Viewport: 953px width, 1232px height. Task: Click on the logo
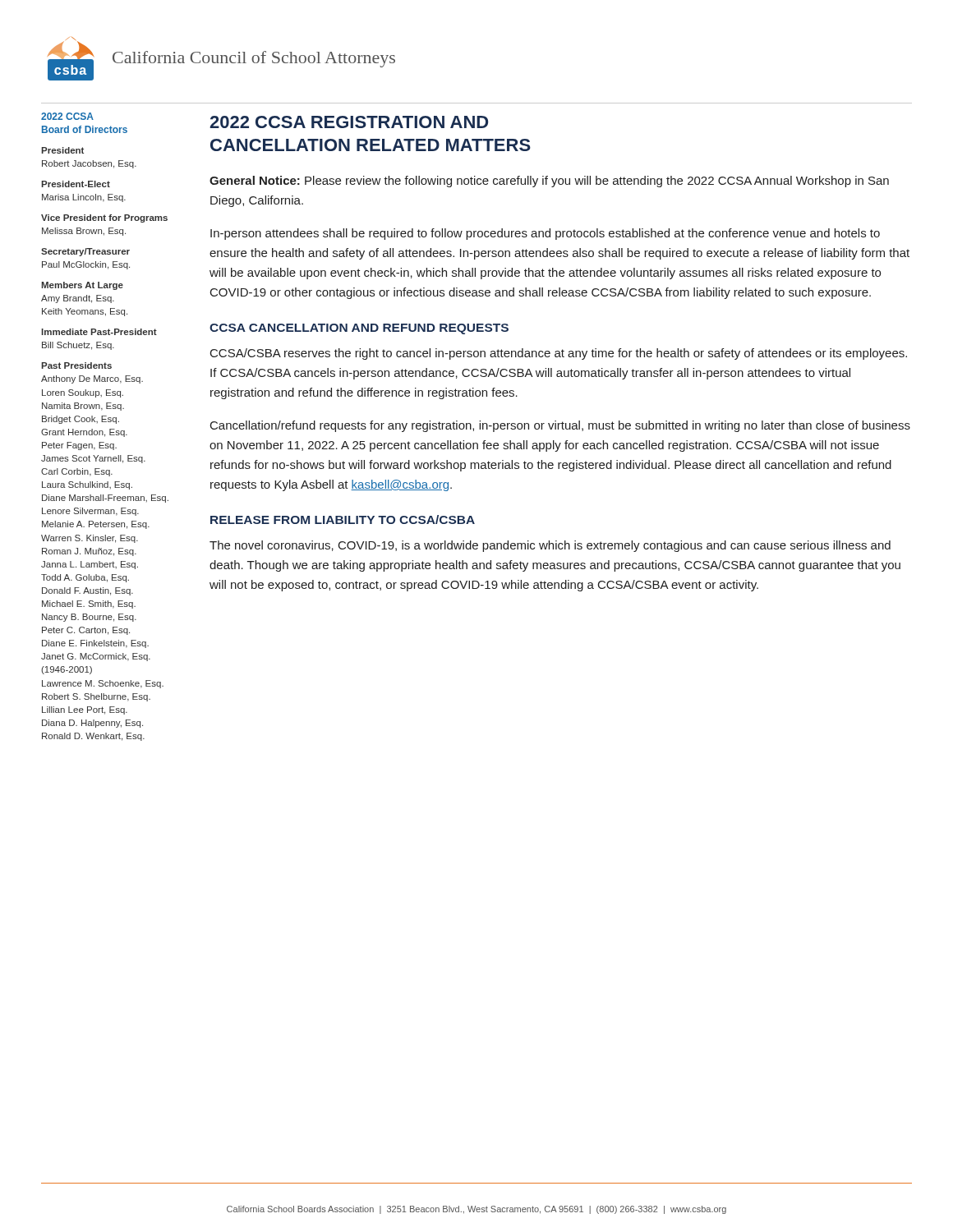coord(476,57)
